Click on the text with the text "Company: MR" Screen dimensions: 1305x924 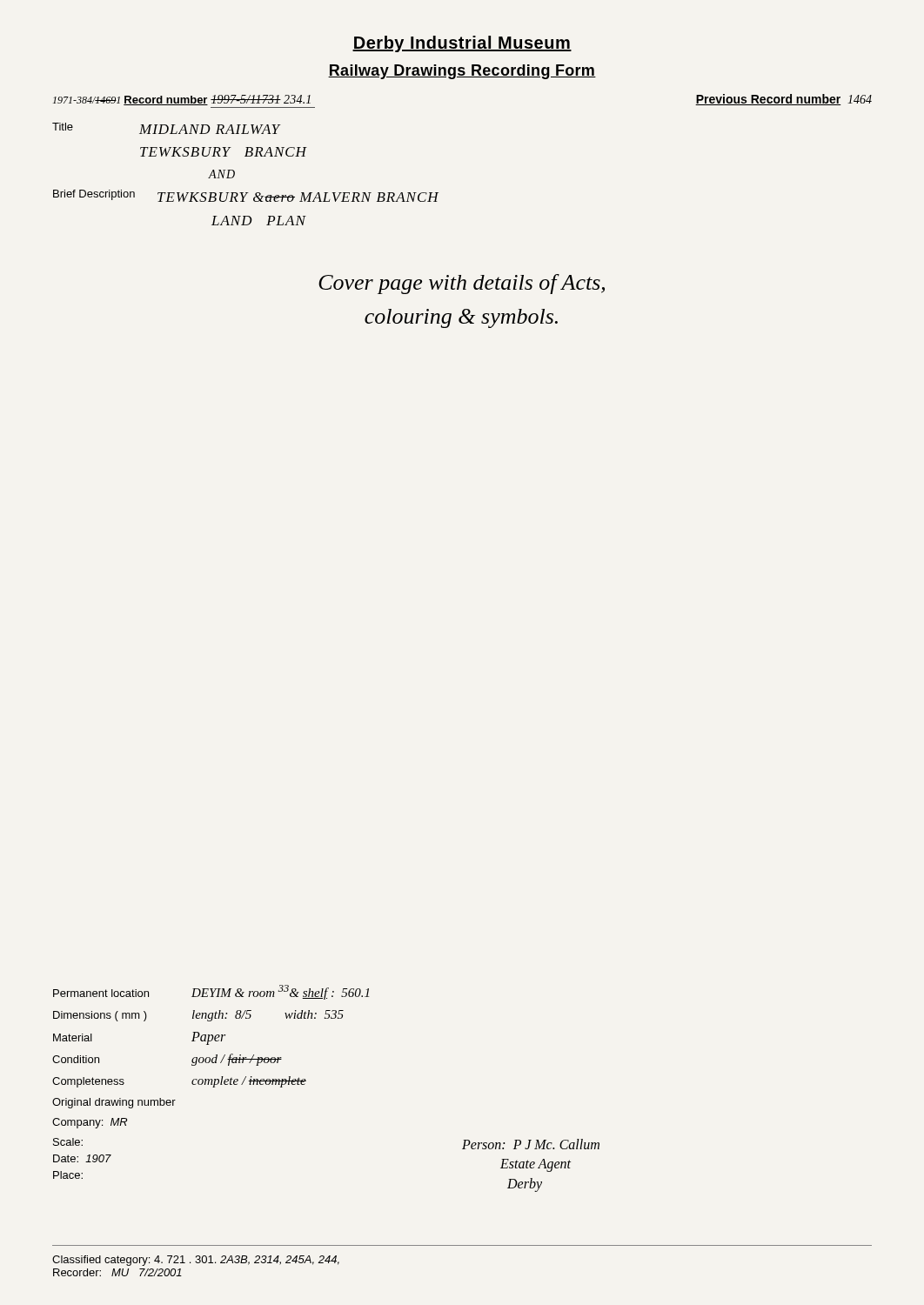pyautogui.click(x=122, y=1122)
